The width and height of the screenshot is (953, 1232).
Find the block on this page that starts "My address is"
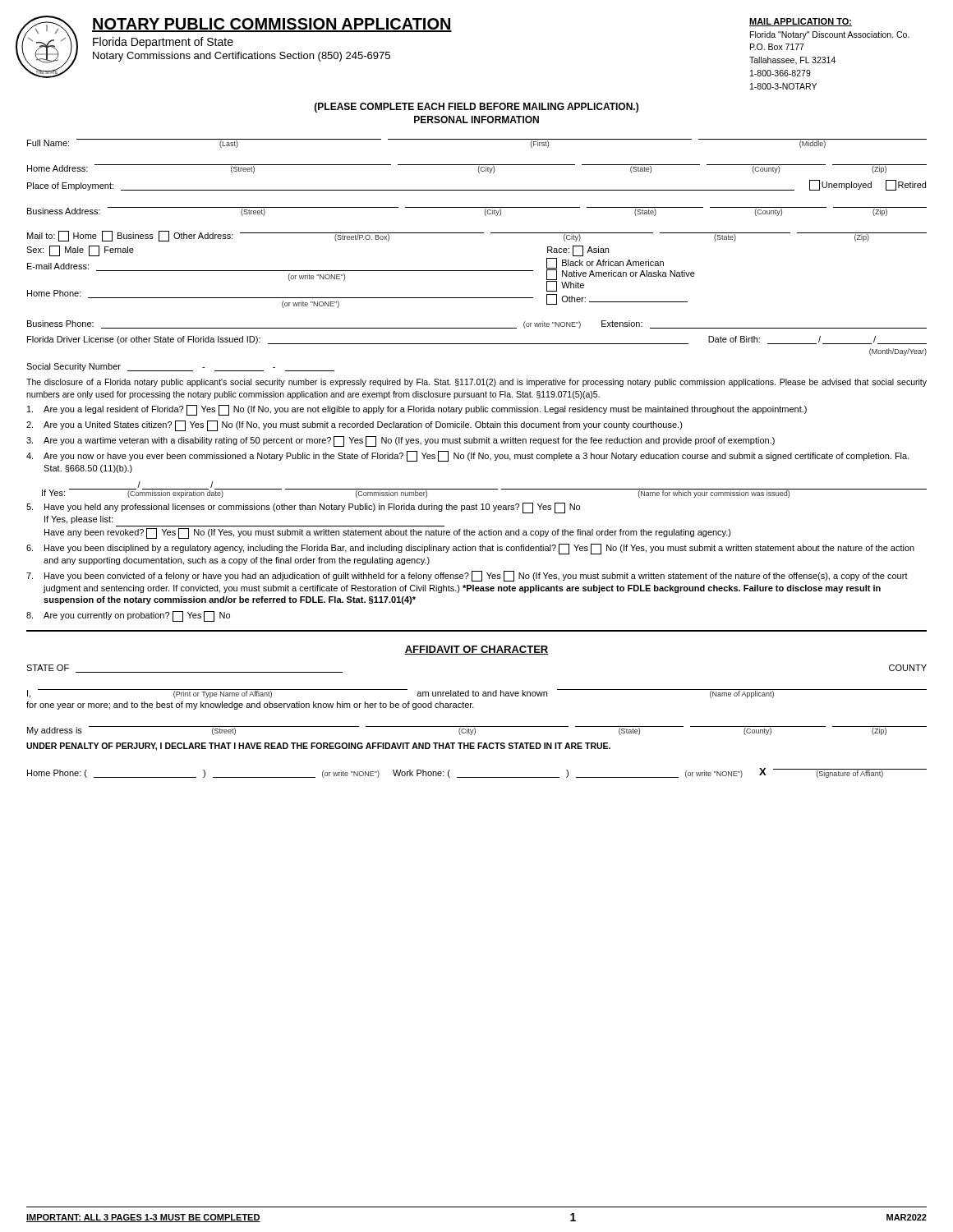pyautogui.click(x=476, y=725)
